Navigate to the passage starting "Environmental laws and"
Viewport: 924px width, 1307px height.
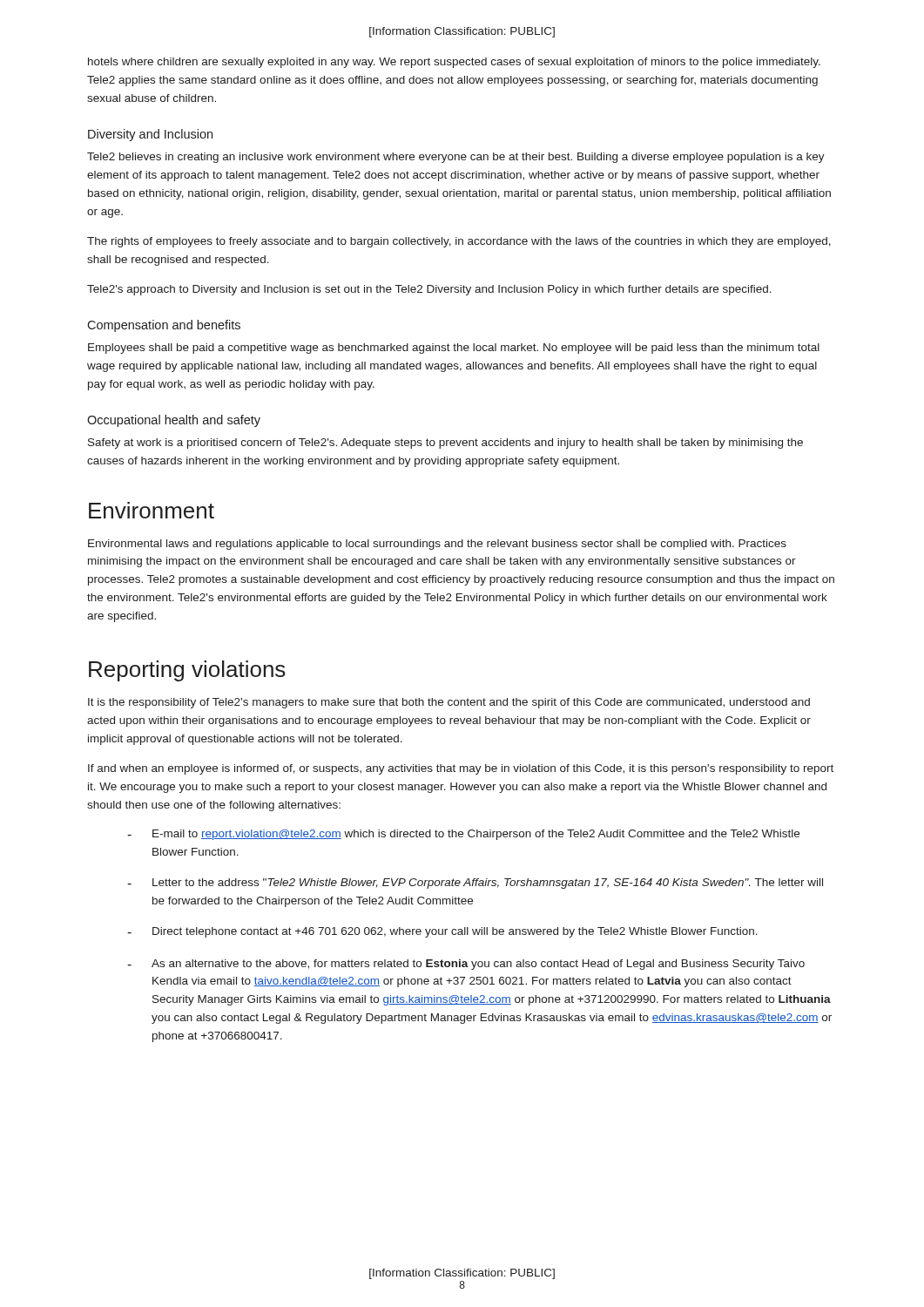[x=461, y=579]
